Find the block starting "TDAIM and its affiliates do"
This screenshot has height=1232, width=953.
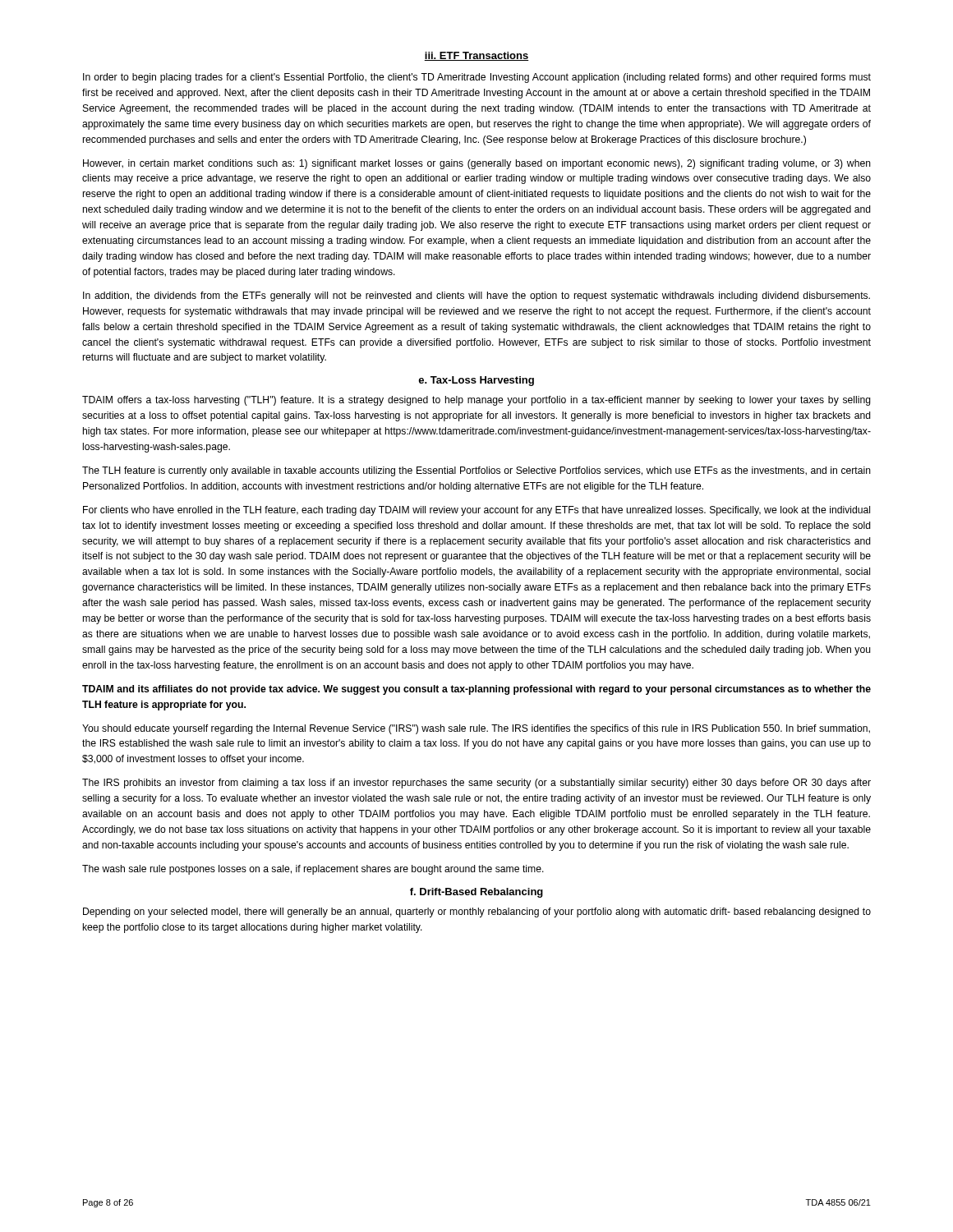pyautogui.click(x=476, y=697)
